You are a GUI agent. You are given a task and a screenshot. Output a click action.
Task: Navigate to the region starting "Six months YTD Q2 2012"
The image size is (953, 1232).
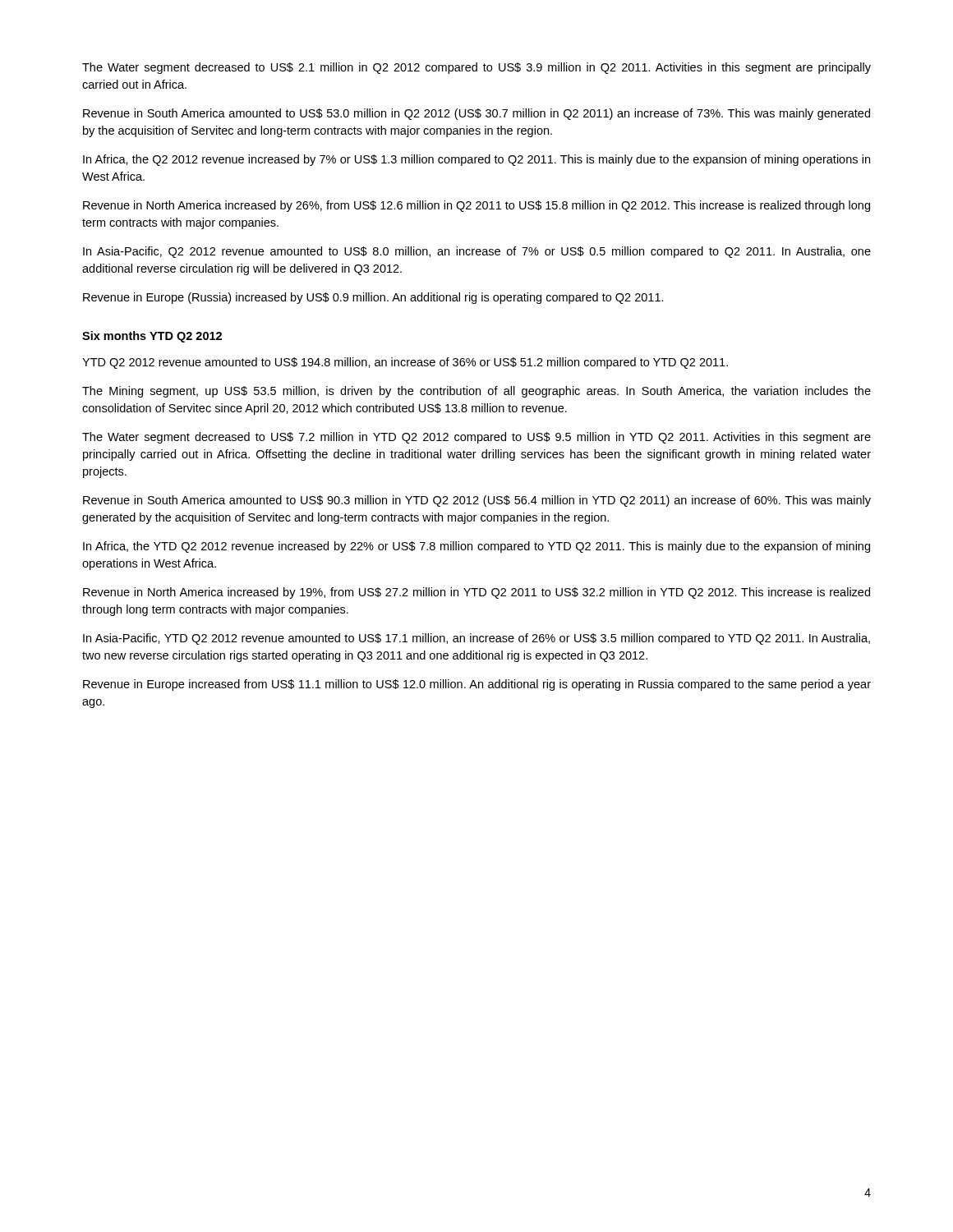click(152, 336)
